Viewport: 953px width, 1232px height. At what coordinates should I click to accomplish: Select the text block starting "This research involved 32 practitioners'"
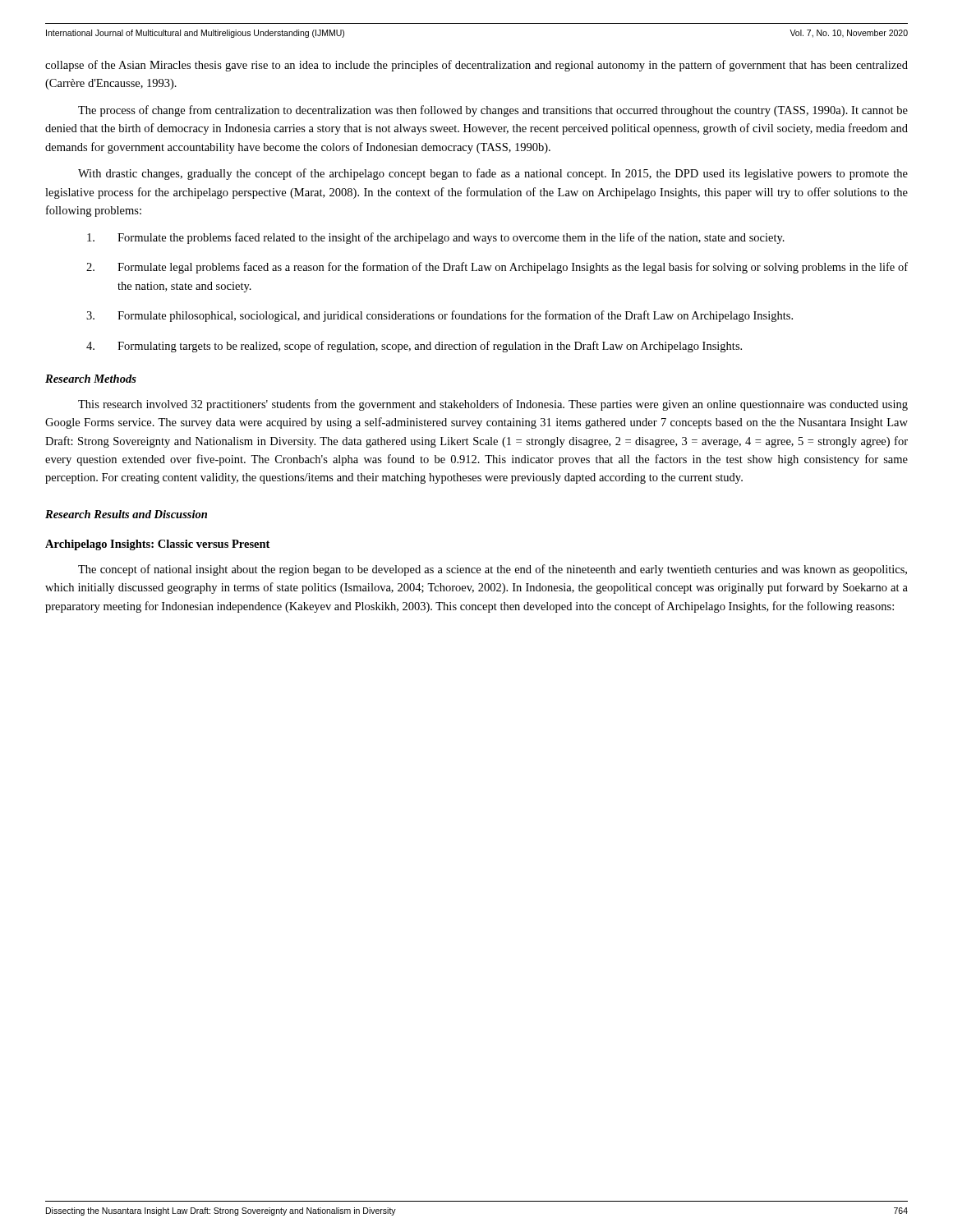point(476,441)
